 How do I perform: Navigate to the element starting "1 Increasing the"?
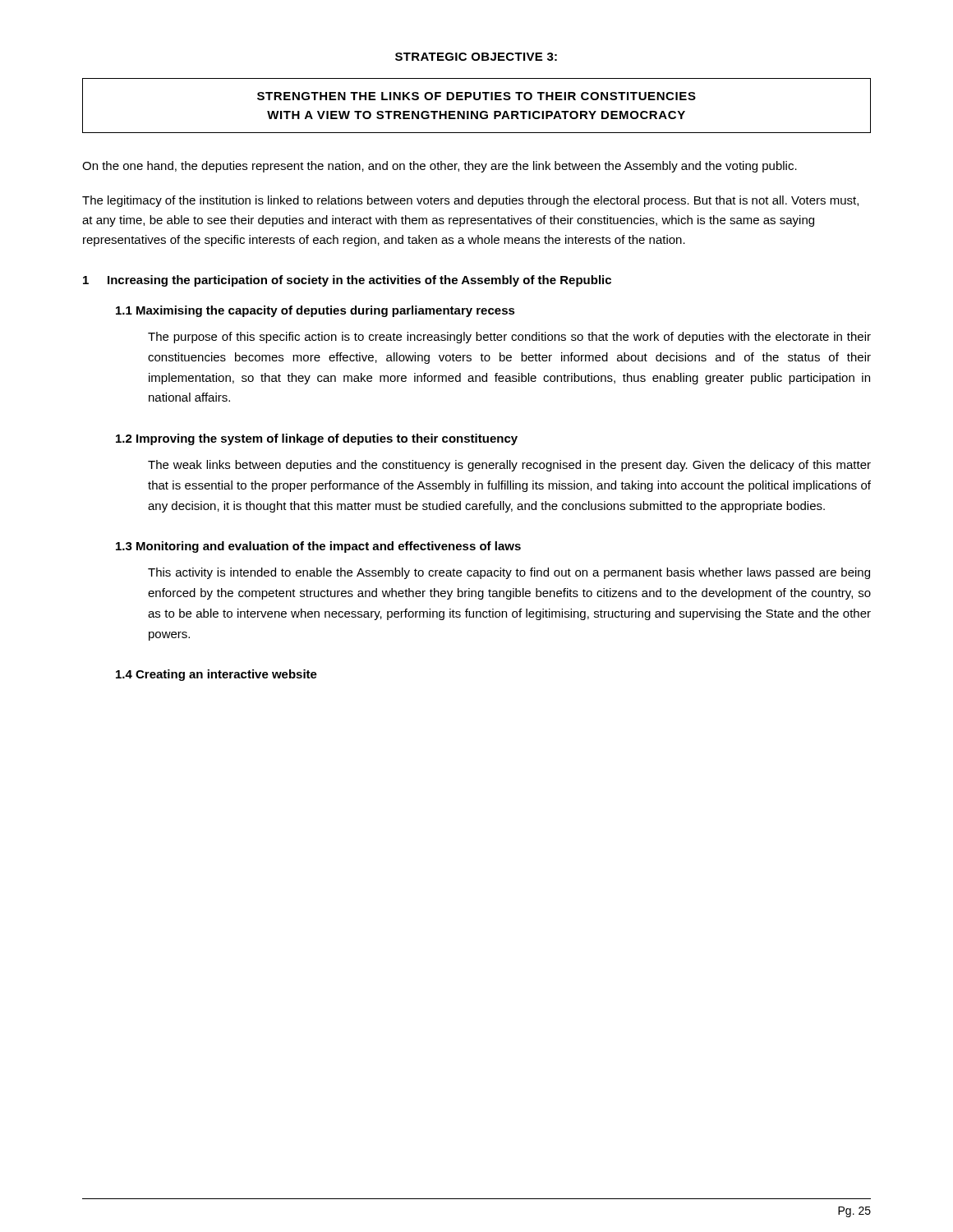pos(347,280)
